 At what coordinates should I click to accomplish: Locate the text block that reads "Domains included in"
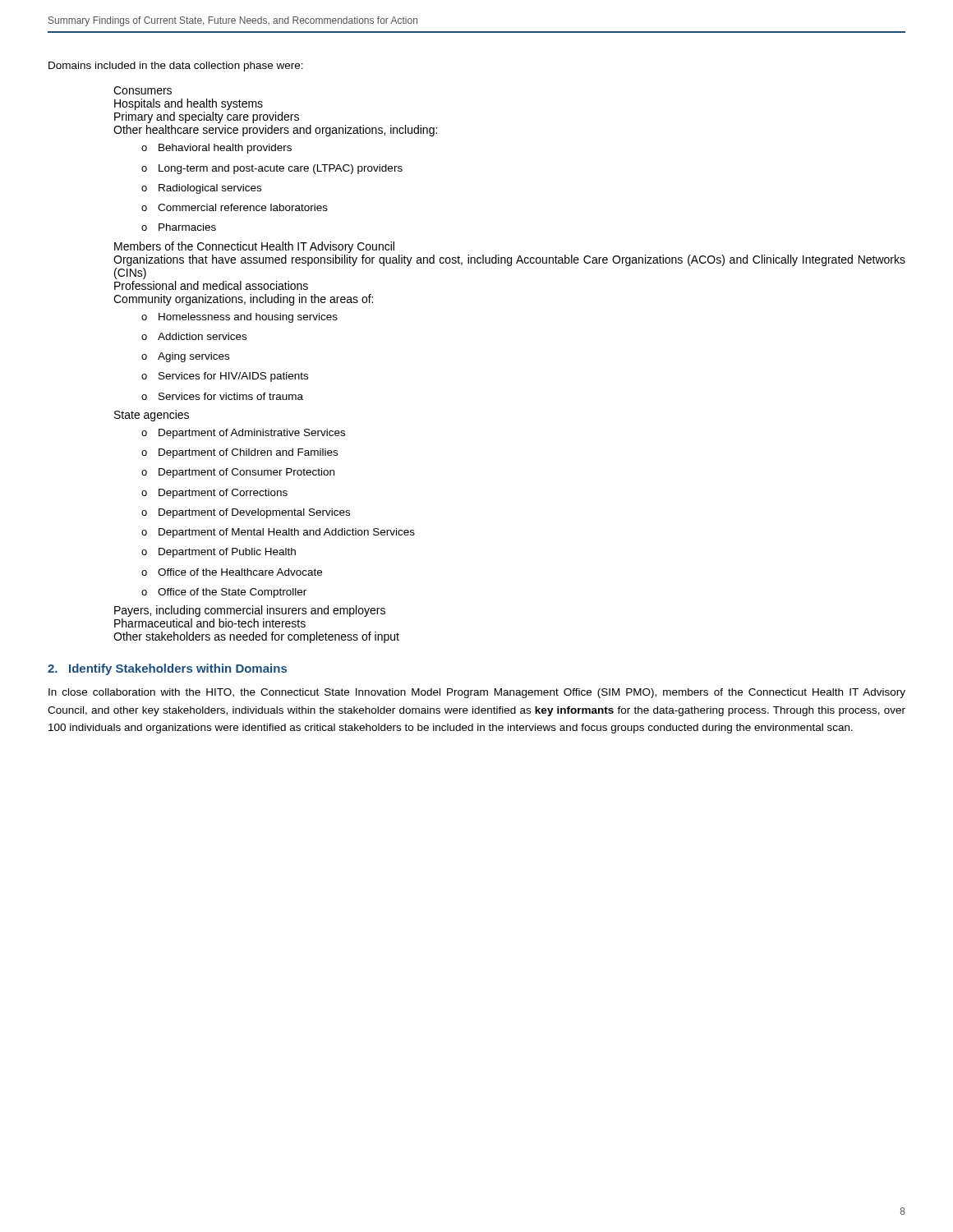click(x=176, y=65)
